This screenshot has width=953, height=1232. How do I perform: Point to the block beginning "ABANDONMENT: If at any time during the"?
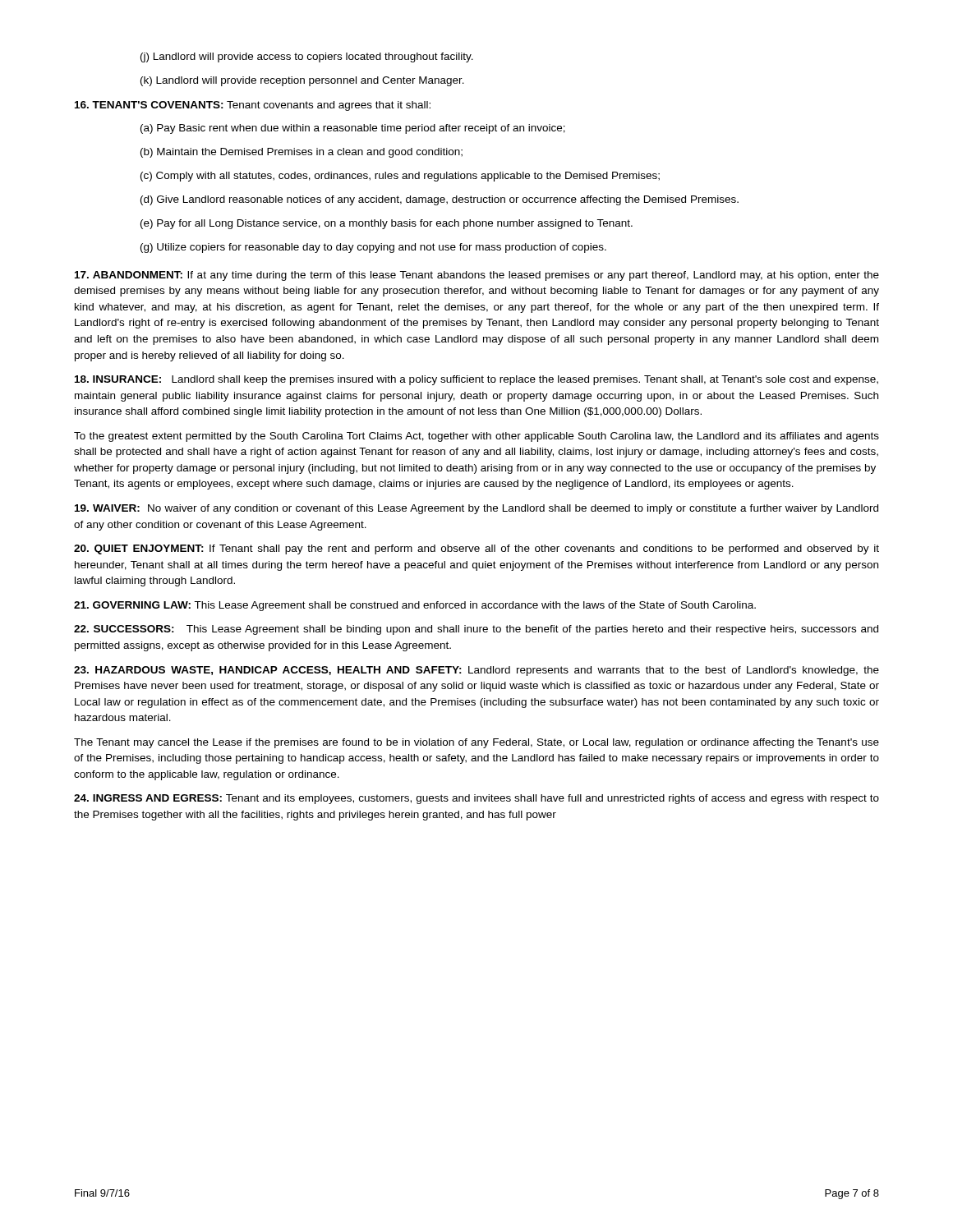pyautogui.click(x=476, y=315)
